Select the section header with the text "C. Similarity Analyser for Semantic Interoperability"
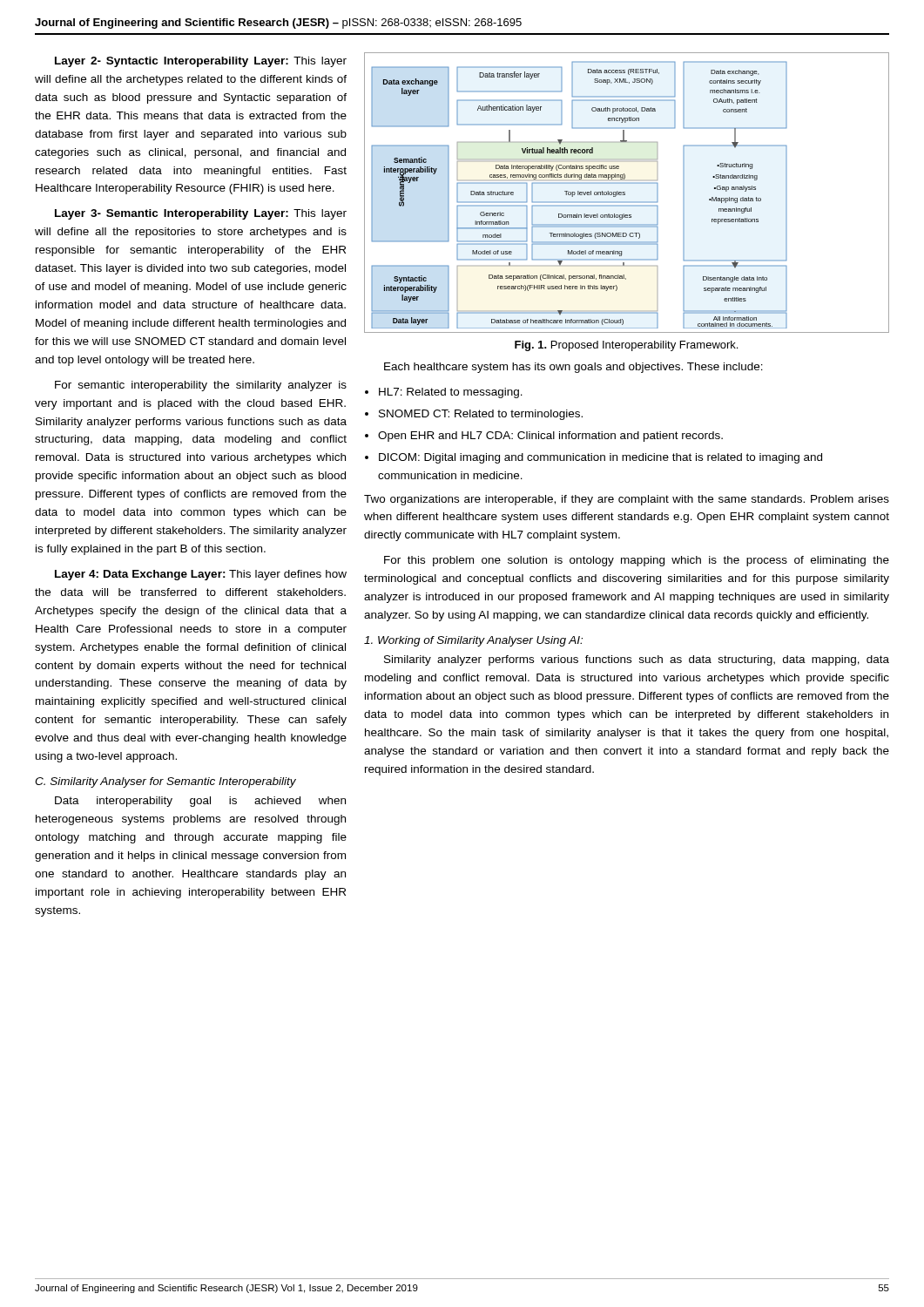 click(x=165, y=781)
